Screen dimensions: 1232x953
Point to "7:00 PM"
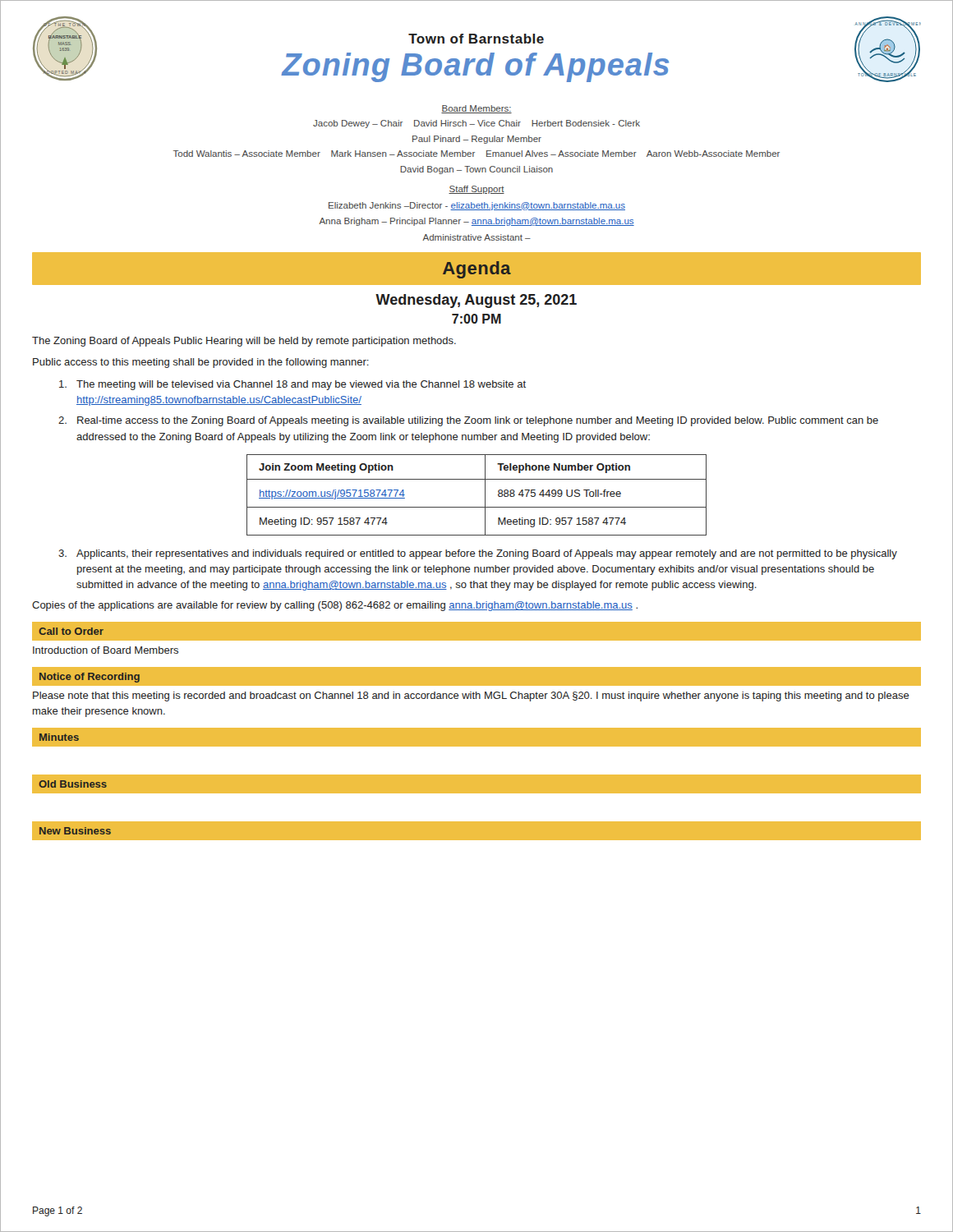(476, 319)
